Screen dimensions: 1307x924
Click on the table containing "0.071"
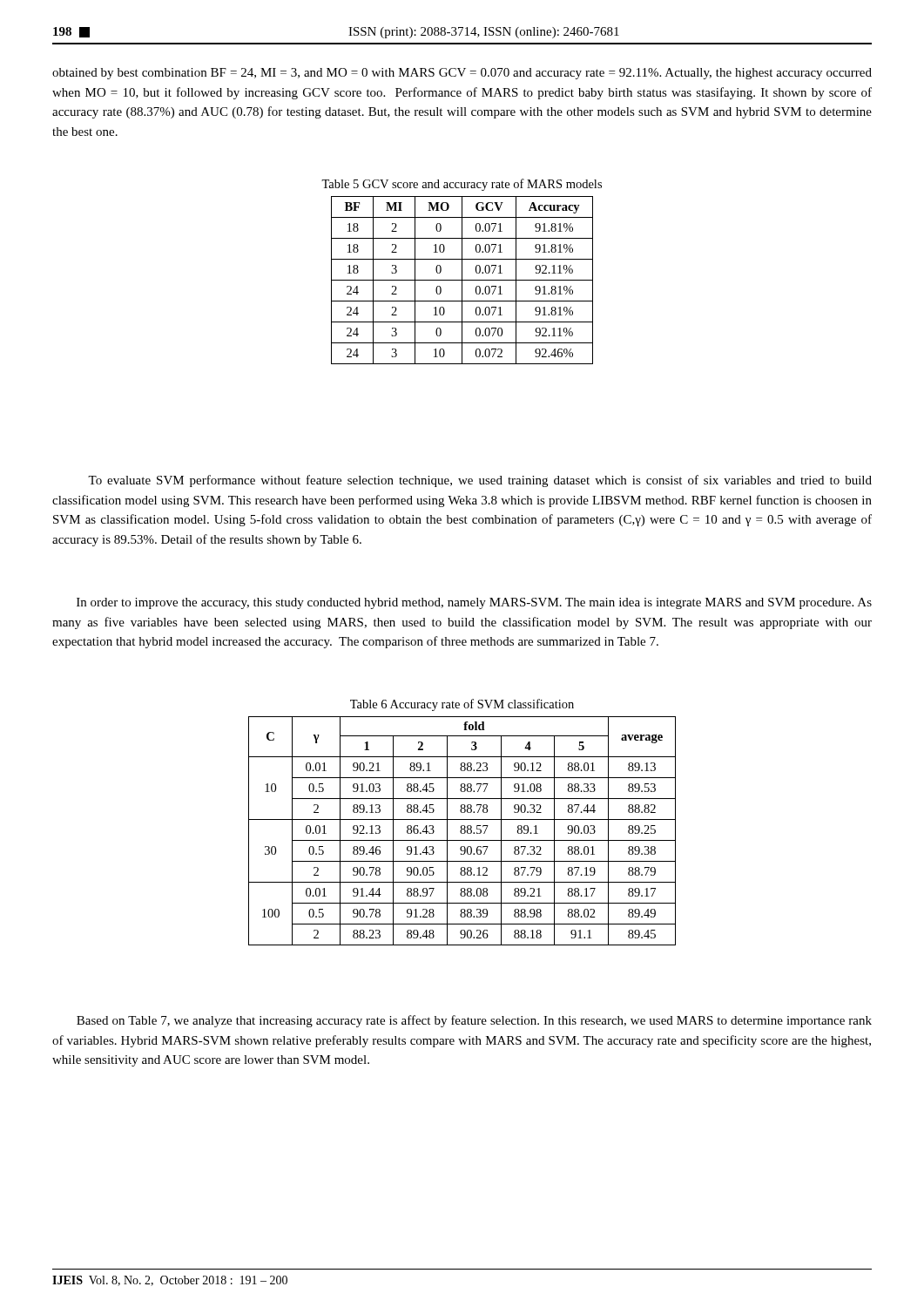coord(462,280)
